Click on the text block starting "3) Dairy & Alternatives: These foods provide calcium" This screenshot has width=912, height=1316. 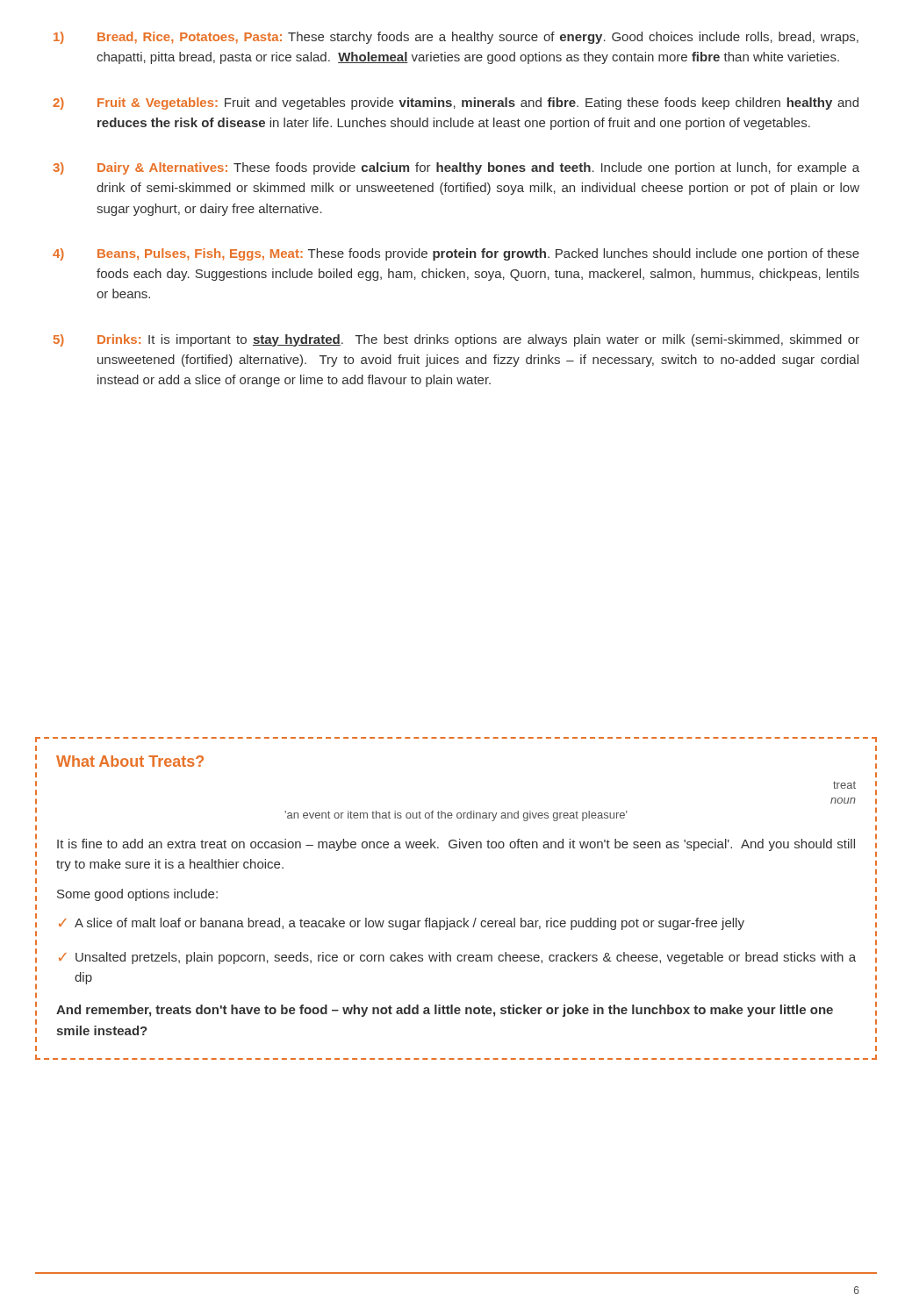point(456,188)
